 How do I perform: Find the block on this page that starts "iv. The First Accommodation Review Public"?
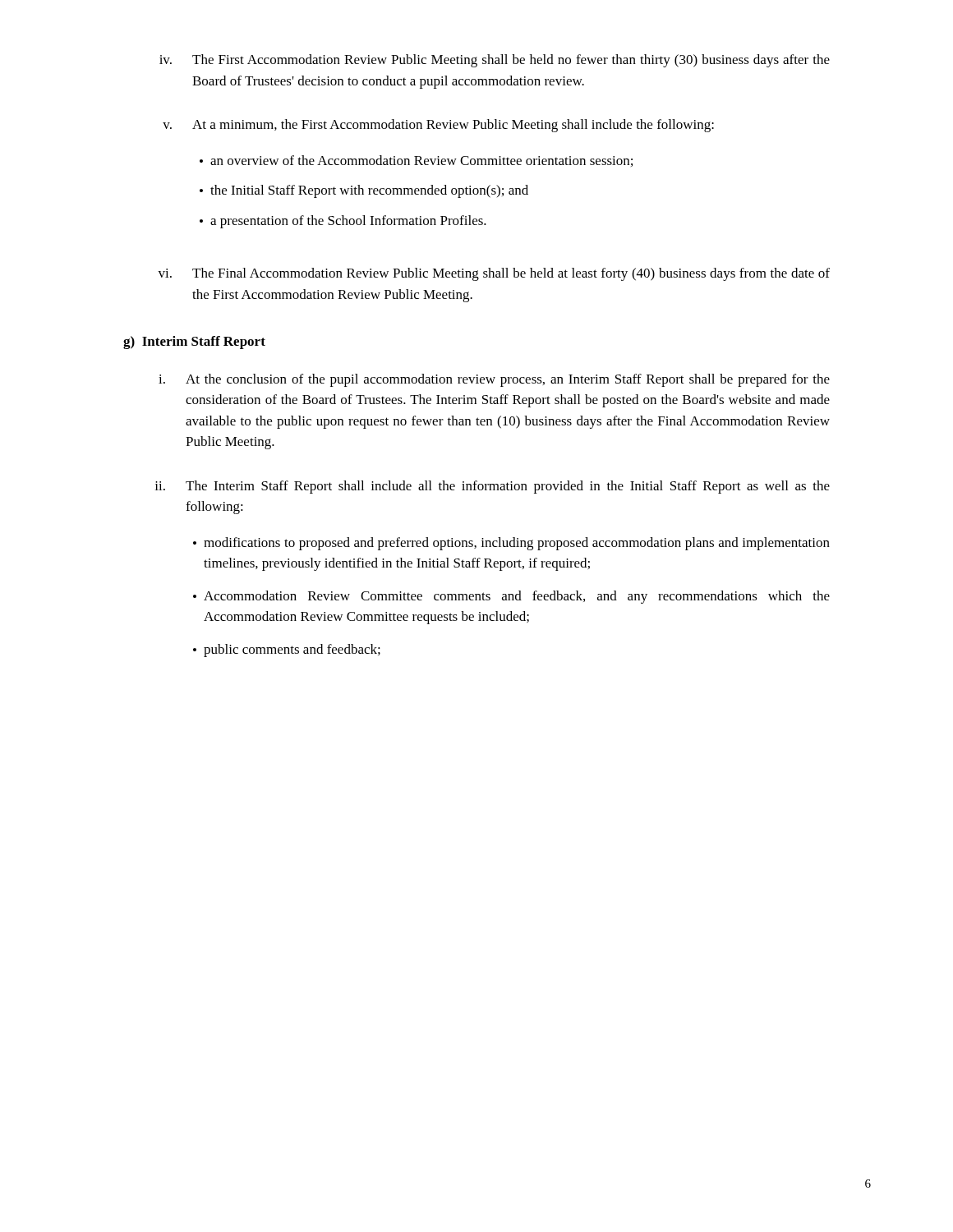(x=476, y=70)
